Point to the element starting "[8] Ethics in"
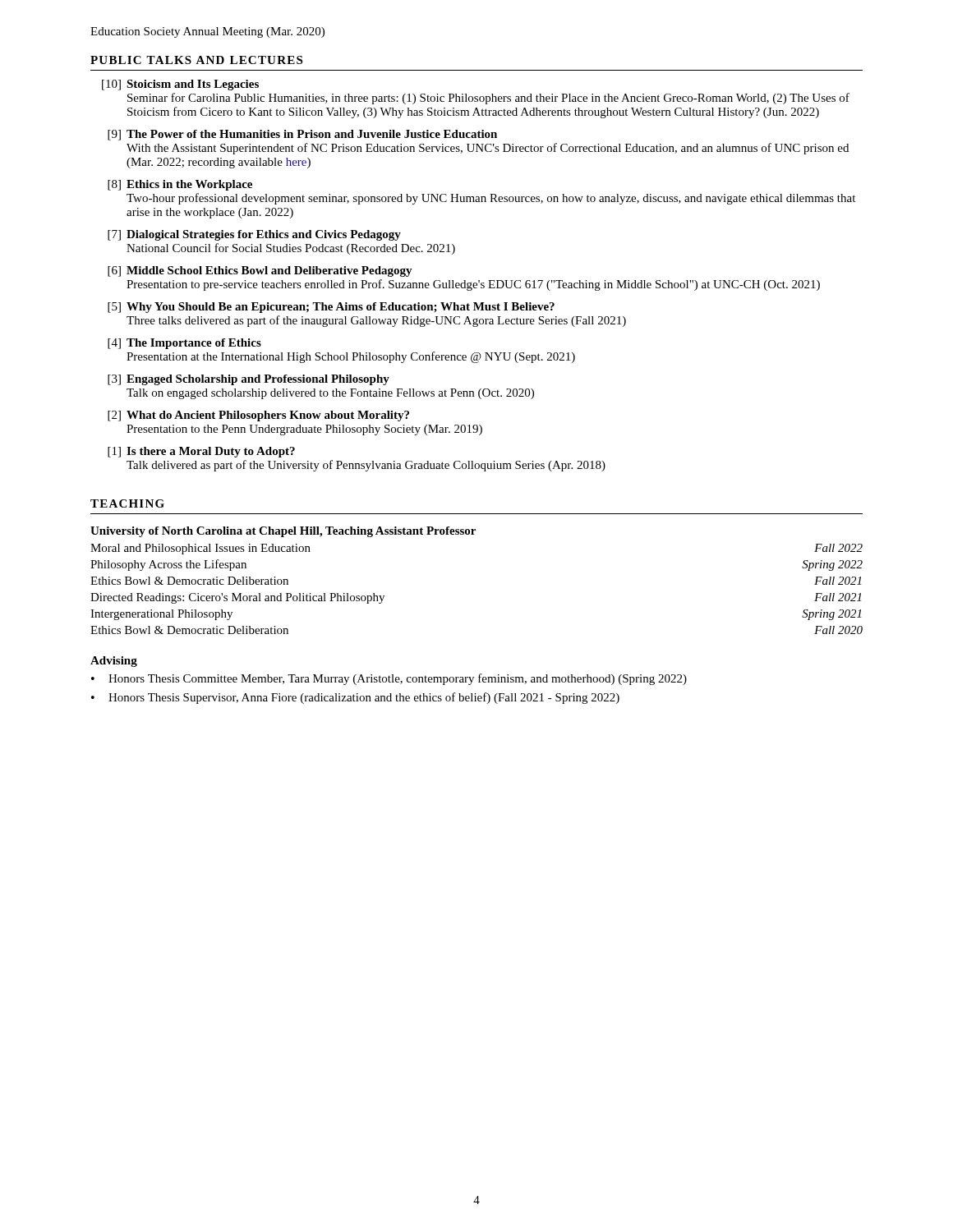 point(476,198)
